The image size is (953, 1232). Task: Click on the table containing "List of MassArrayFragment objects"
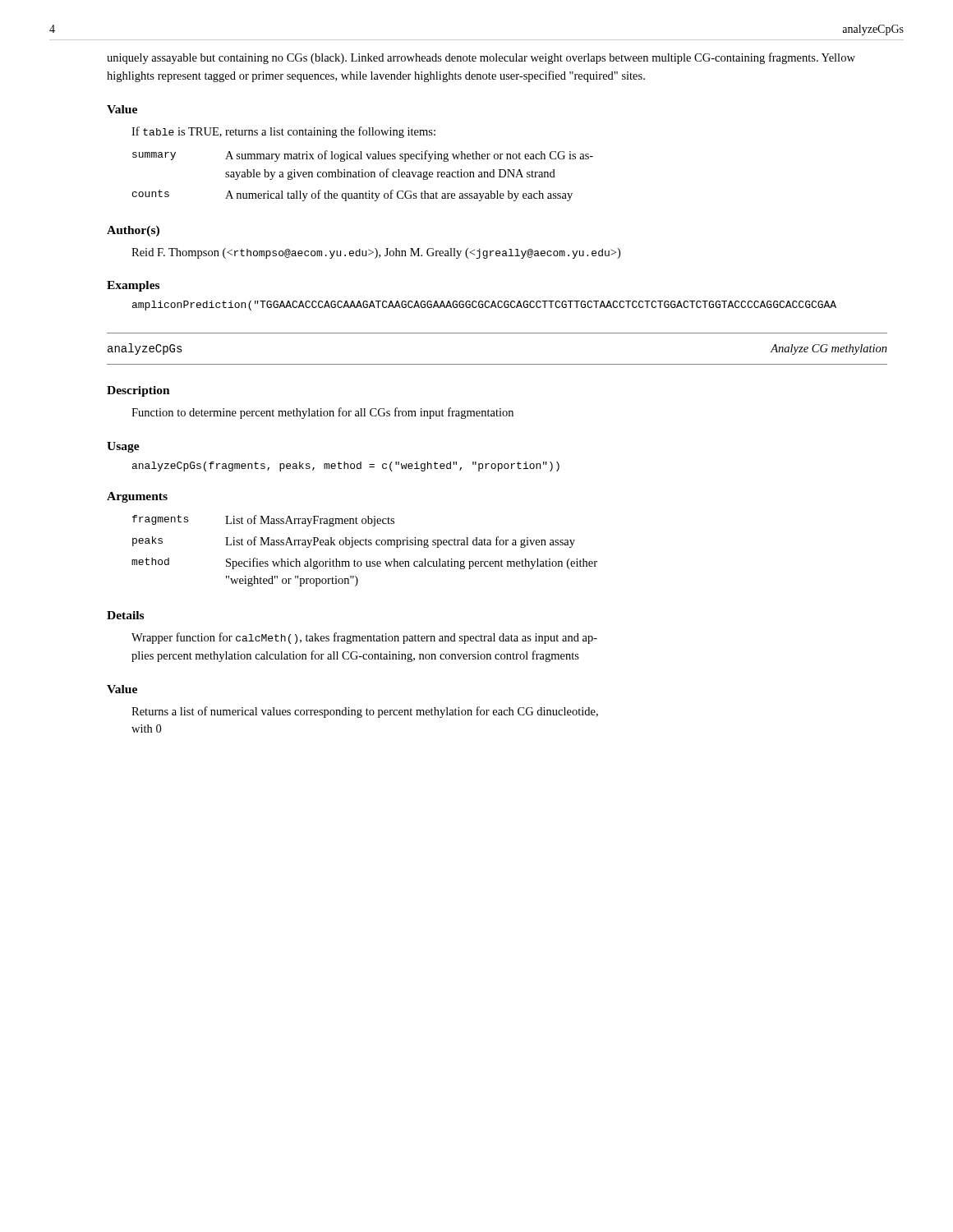click(x=497, y=551)
